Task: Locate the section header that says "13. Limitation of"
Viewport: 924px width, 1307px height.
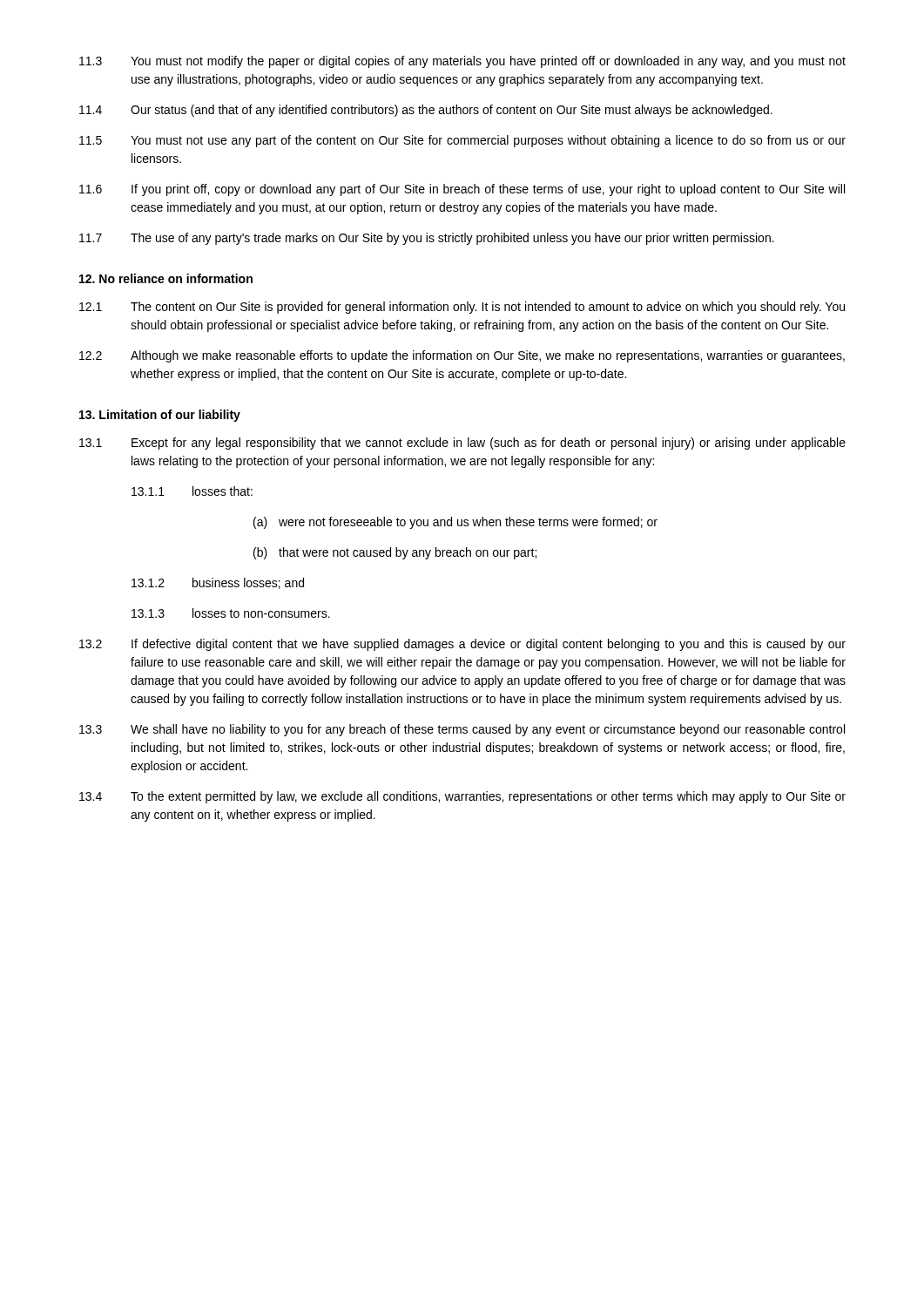Action: pos(159,415)
